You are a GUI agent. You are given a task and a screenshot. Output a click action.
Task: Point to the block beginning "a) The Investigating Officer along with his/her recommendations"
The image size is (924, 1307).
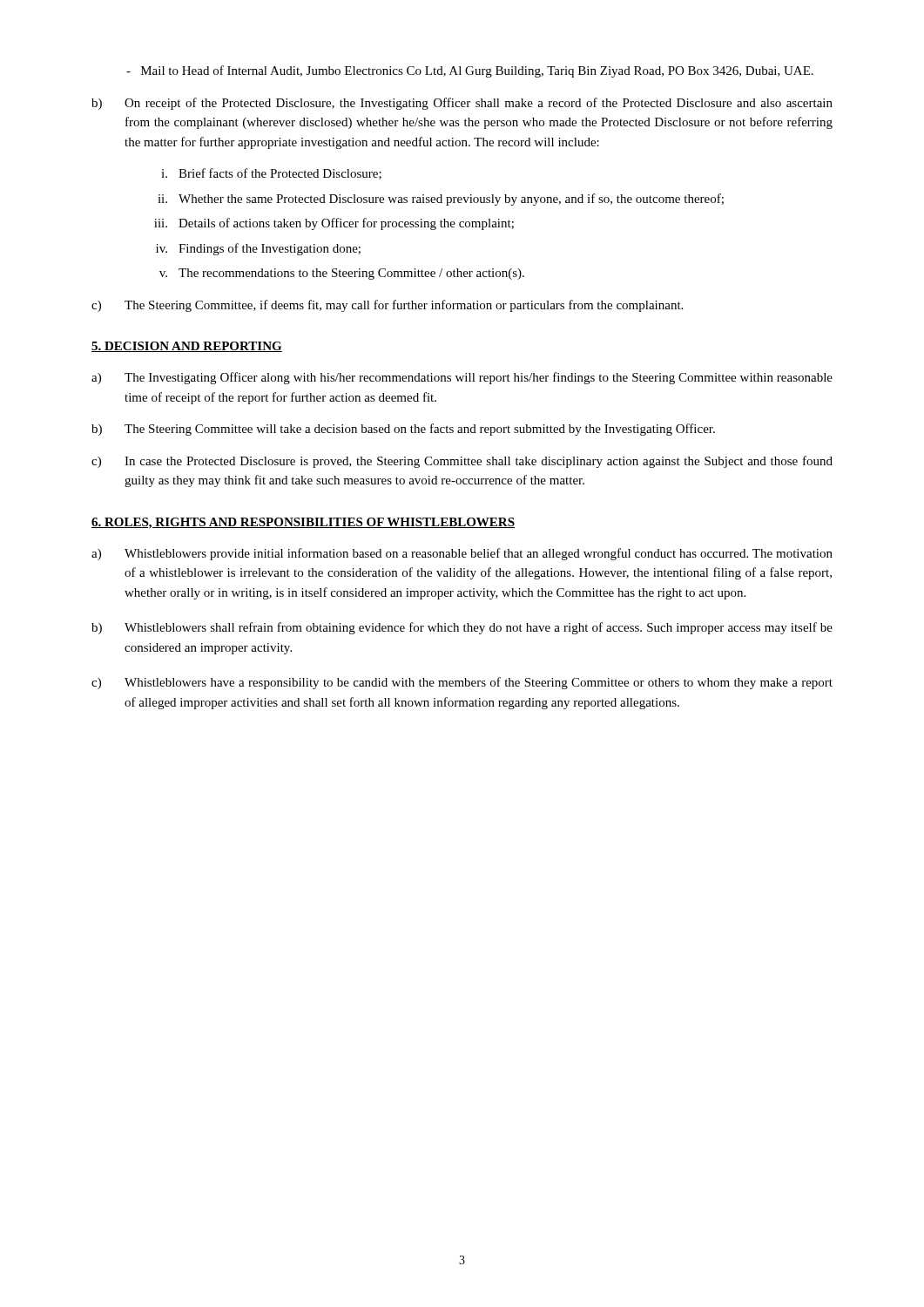(462, 387)
